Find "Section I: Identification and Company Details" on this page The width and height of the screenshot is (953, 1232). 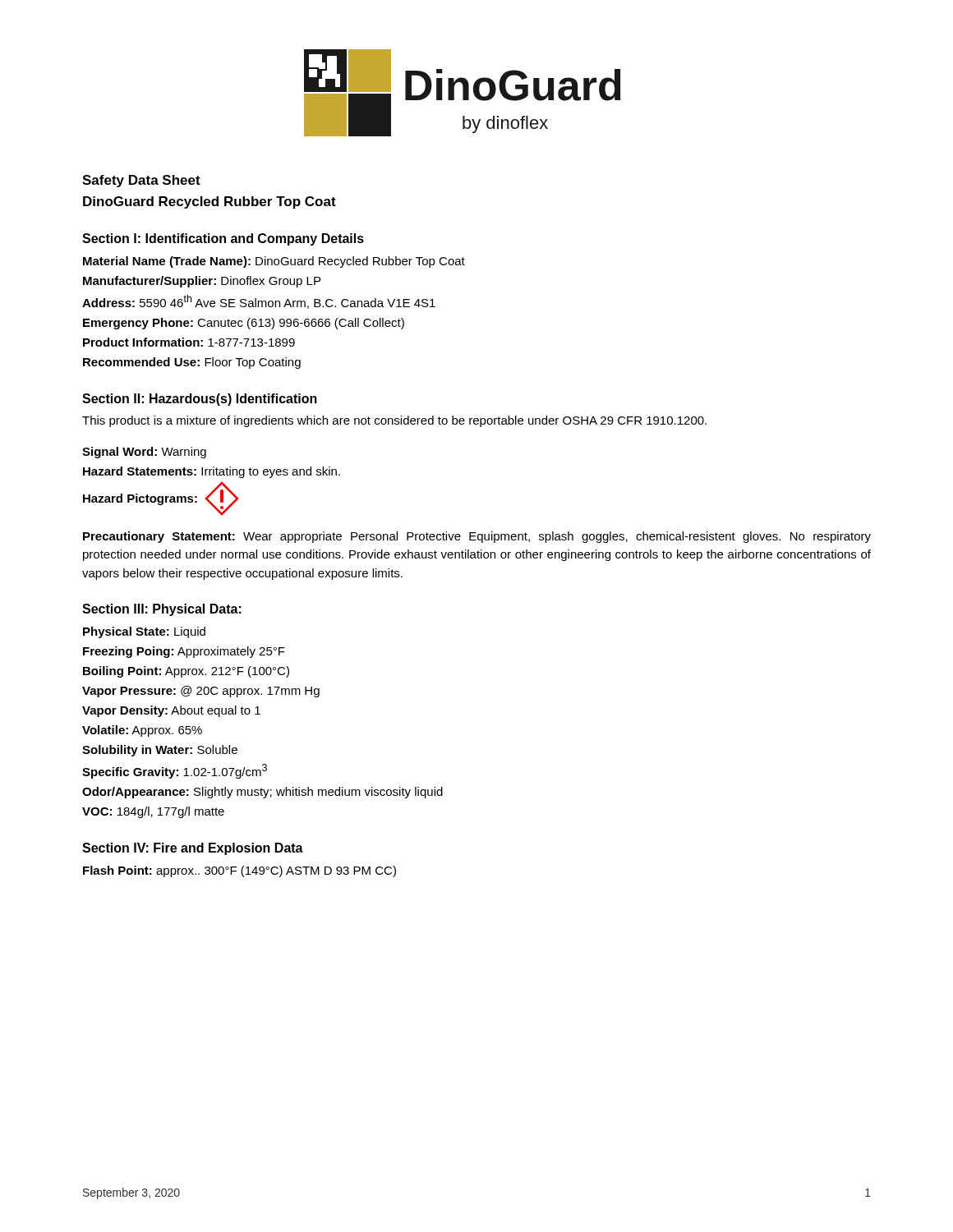223,239
